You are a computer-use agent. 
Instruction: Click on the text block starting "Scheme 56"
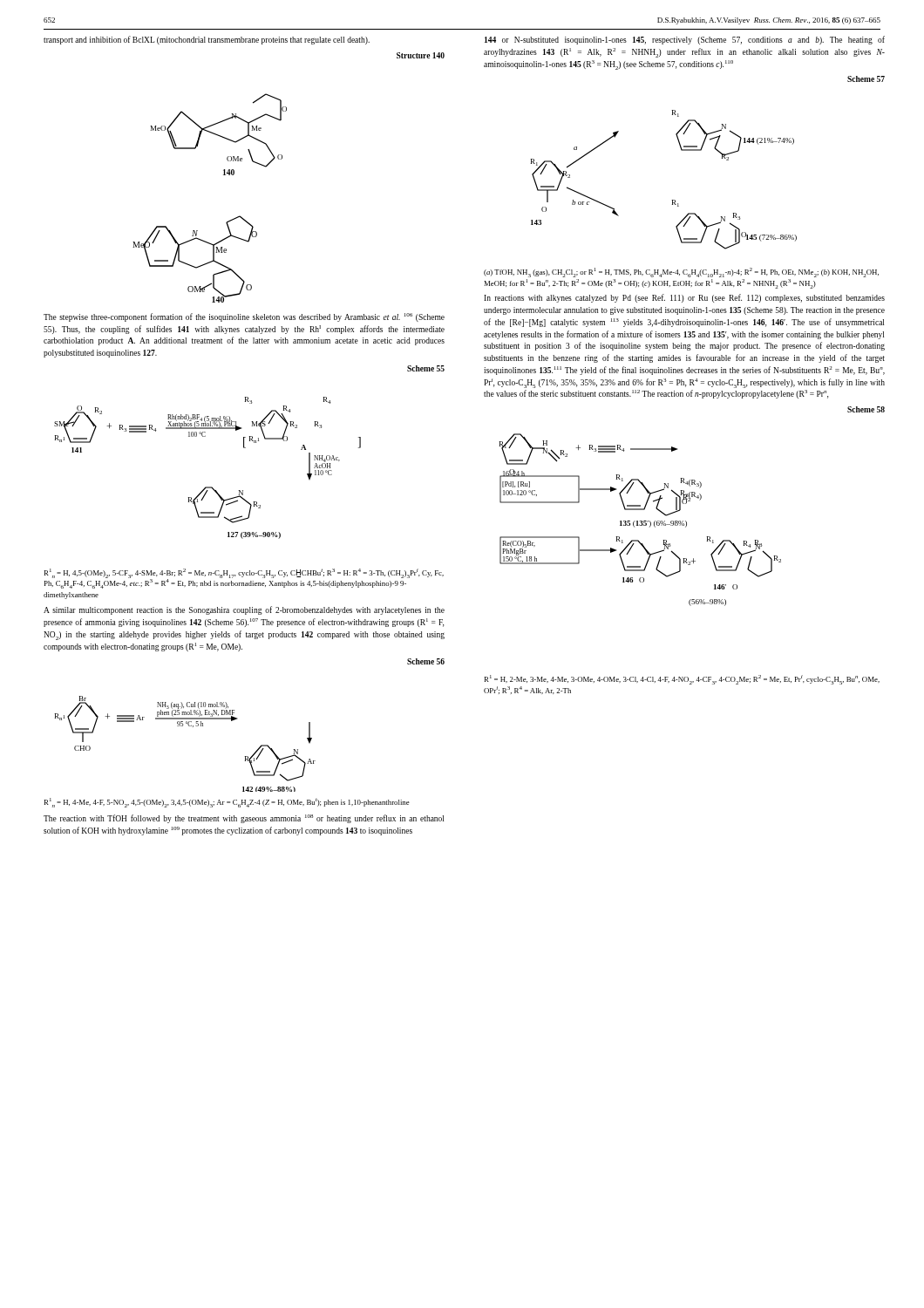click(x=426, y=662)
